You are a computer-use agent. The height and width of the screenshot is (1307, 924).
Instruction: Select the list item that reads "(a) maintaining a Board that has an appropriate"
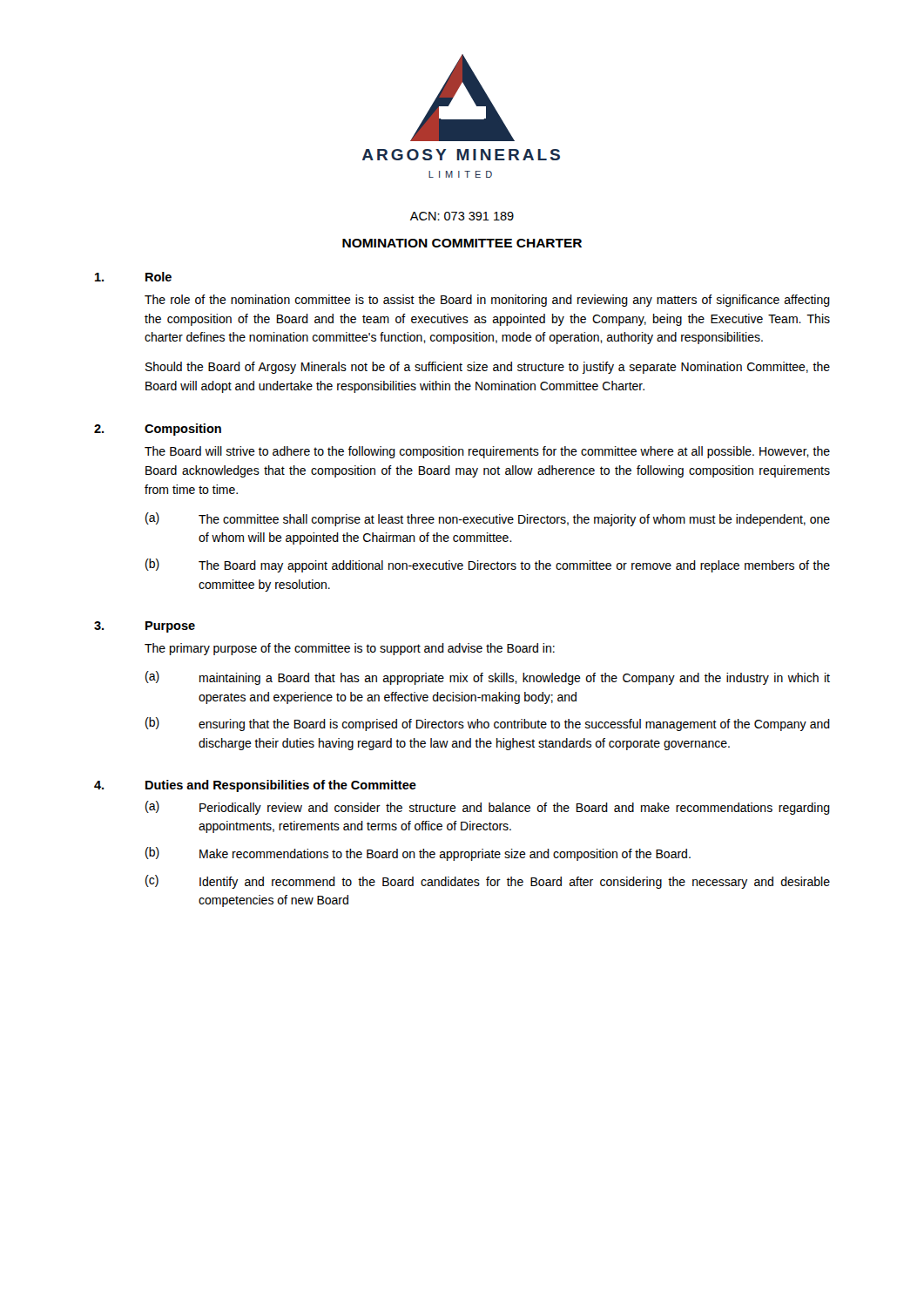point(487,688)
